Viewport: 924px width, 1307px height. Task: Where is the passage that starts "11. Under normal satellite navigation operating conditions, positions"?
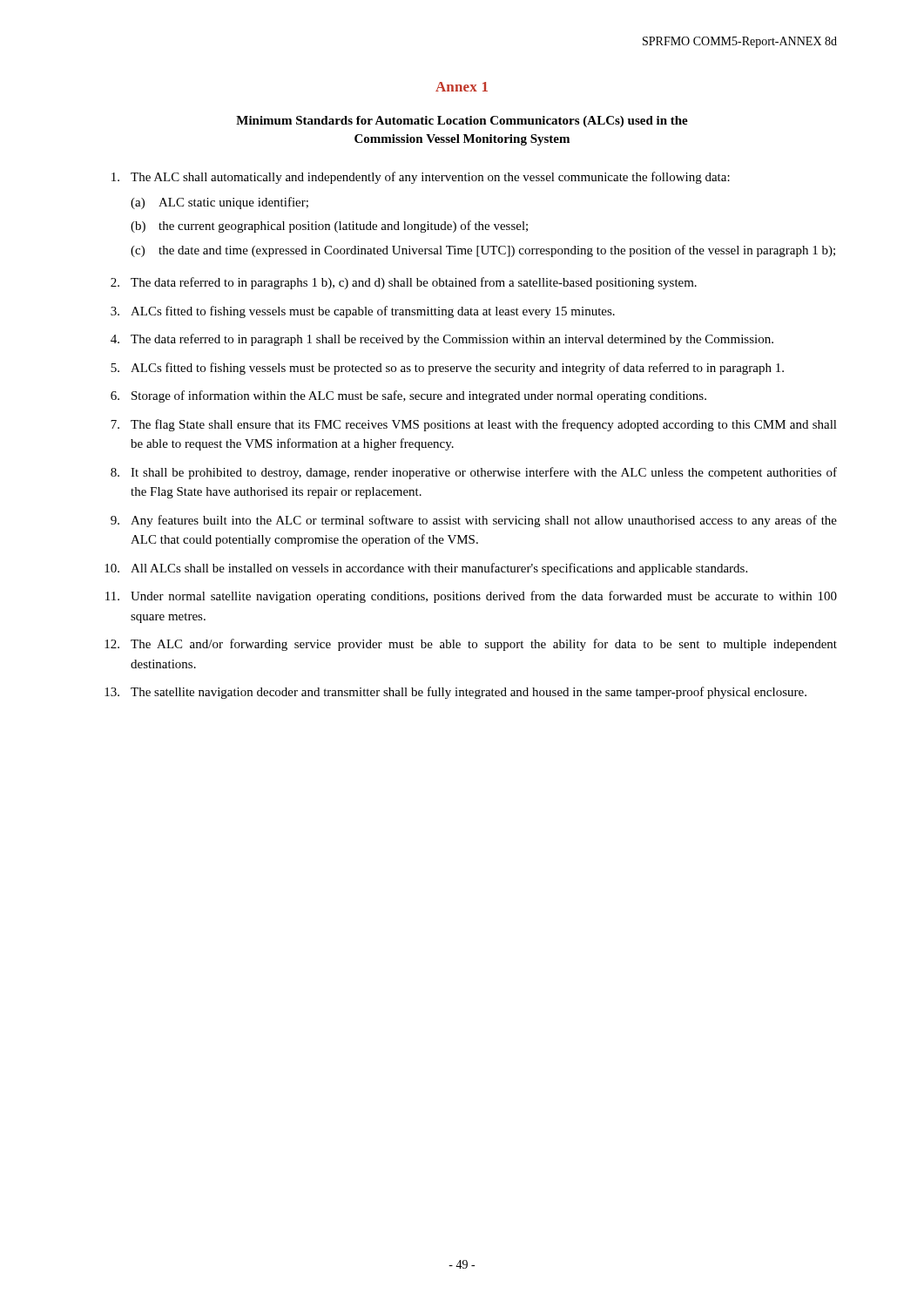pyautogui.click(x=462, y=606)
